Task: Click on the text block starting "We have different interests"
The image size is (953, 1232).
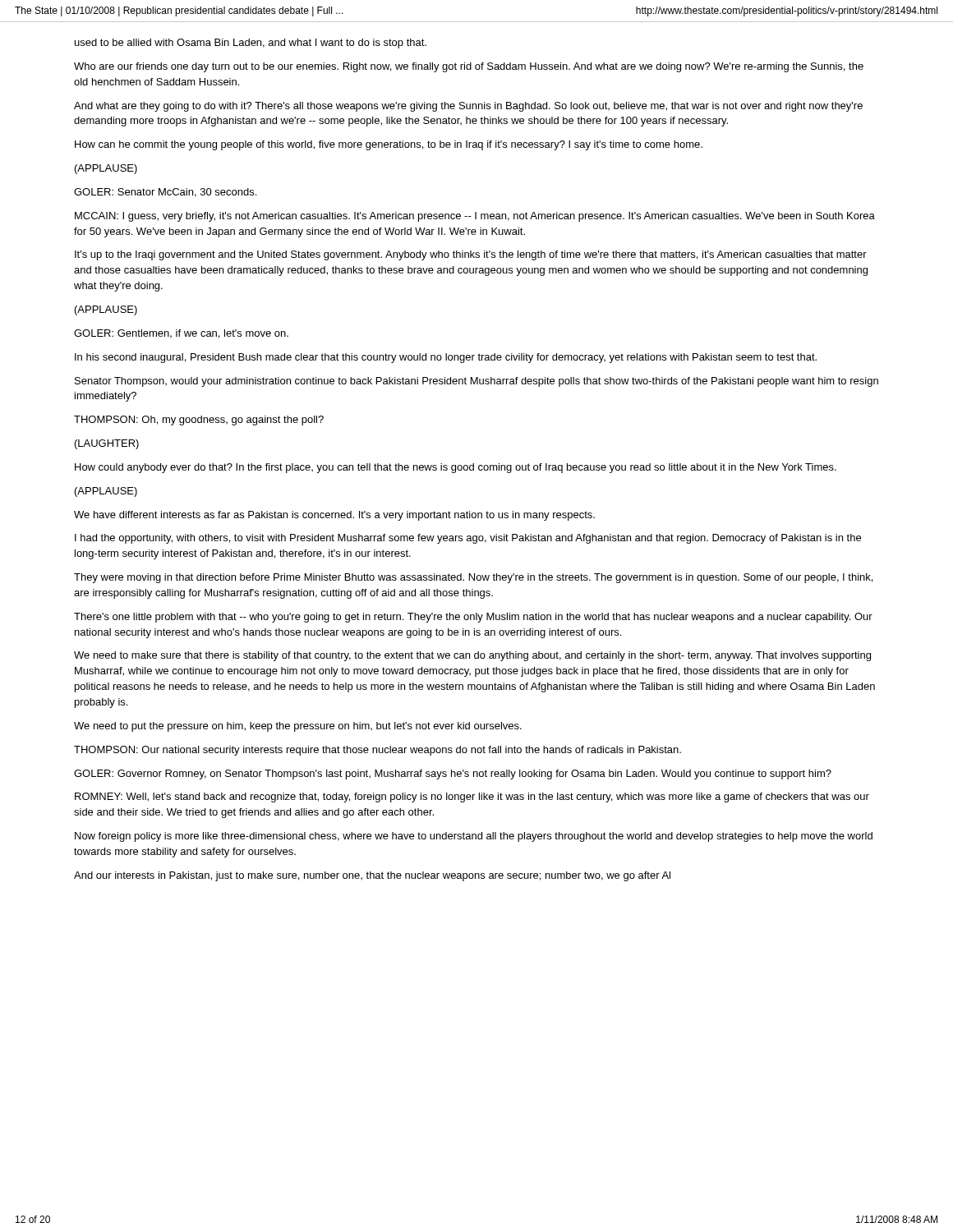Action: (x=476, y=515)
